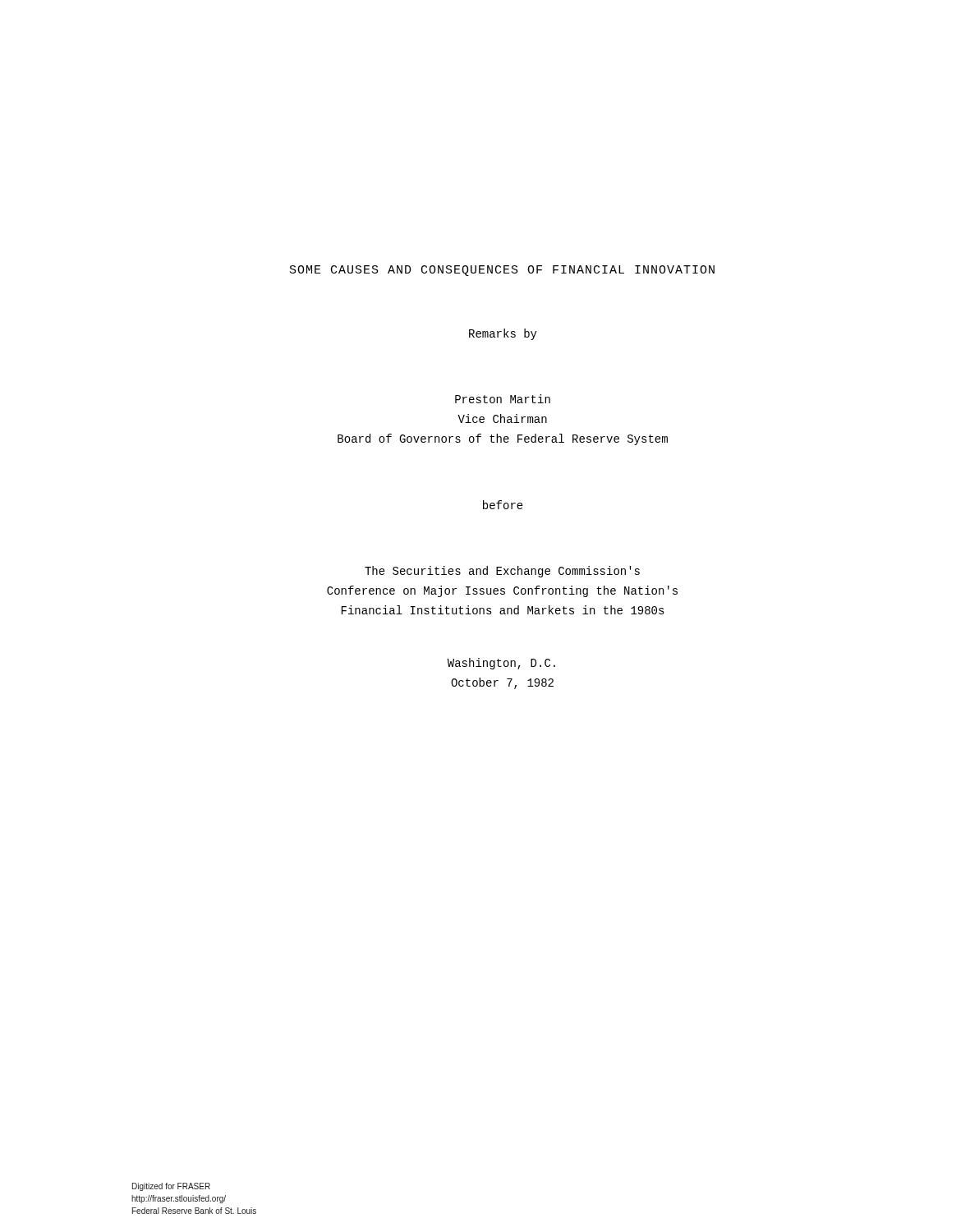Find the block on this page that starts "Preston Martin Vice Chairman"
Image resolution: width=956 pixels, height=1232 pixels.
(503, 419)
